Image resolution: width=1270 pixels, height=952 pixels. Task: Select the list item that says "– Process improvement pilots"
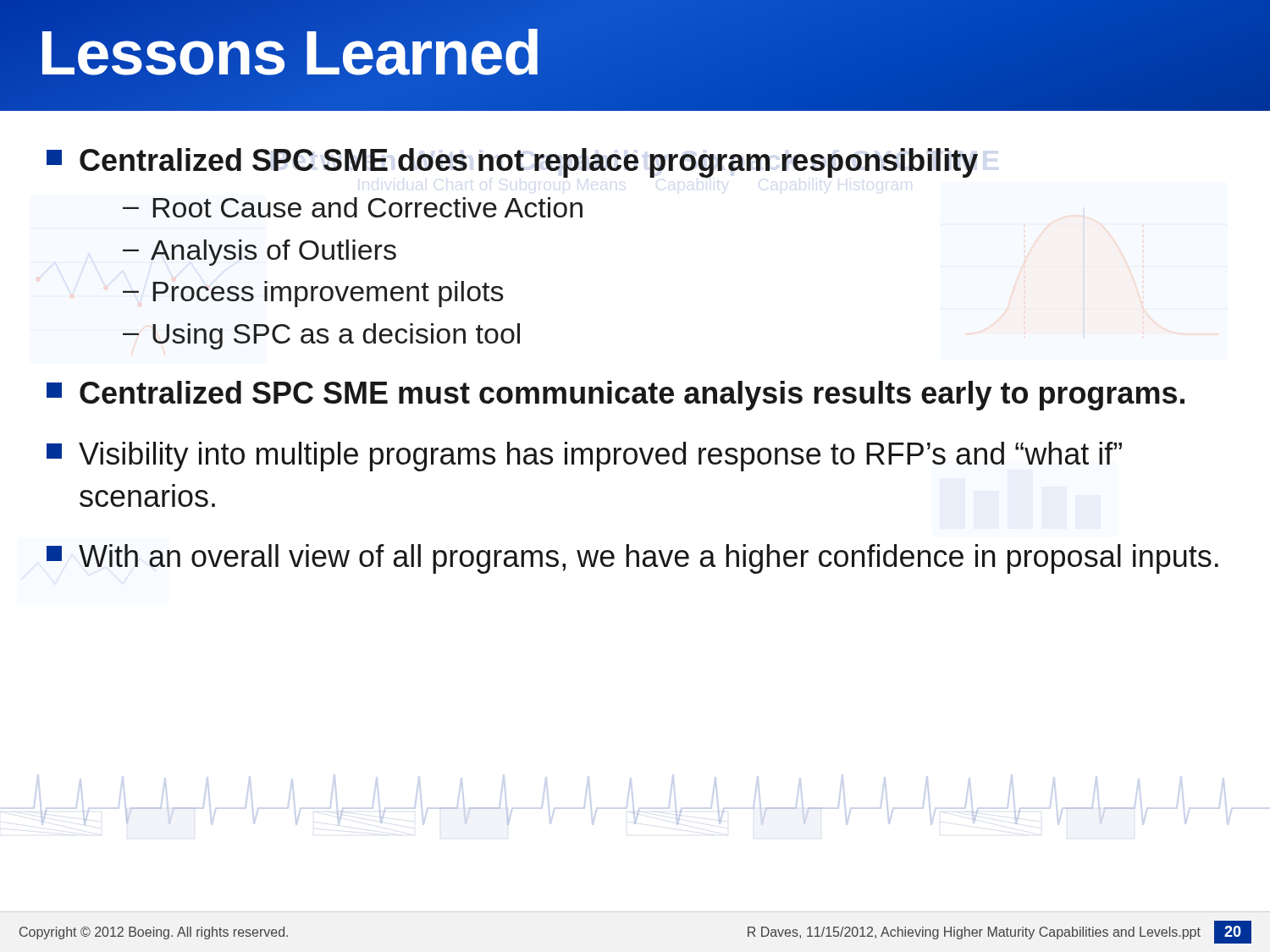click(x=313, y=292)
